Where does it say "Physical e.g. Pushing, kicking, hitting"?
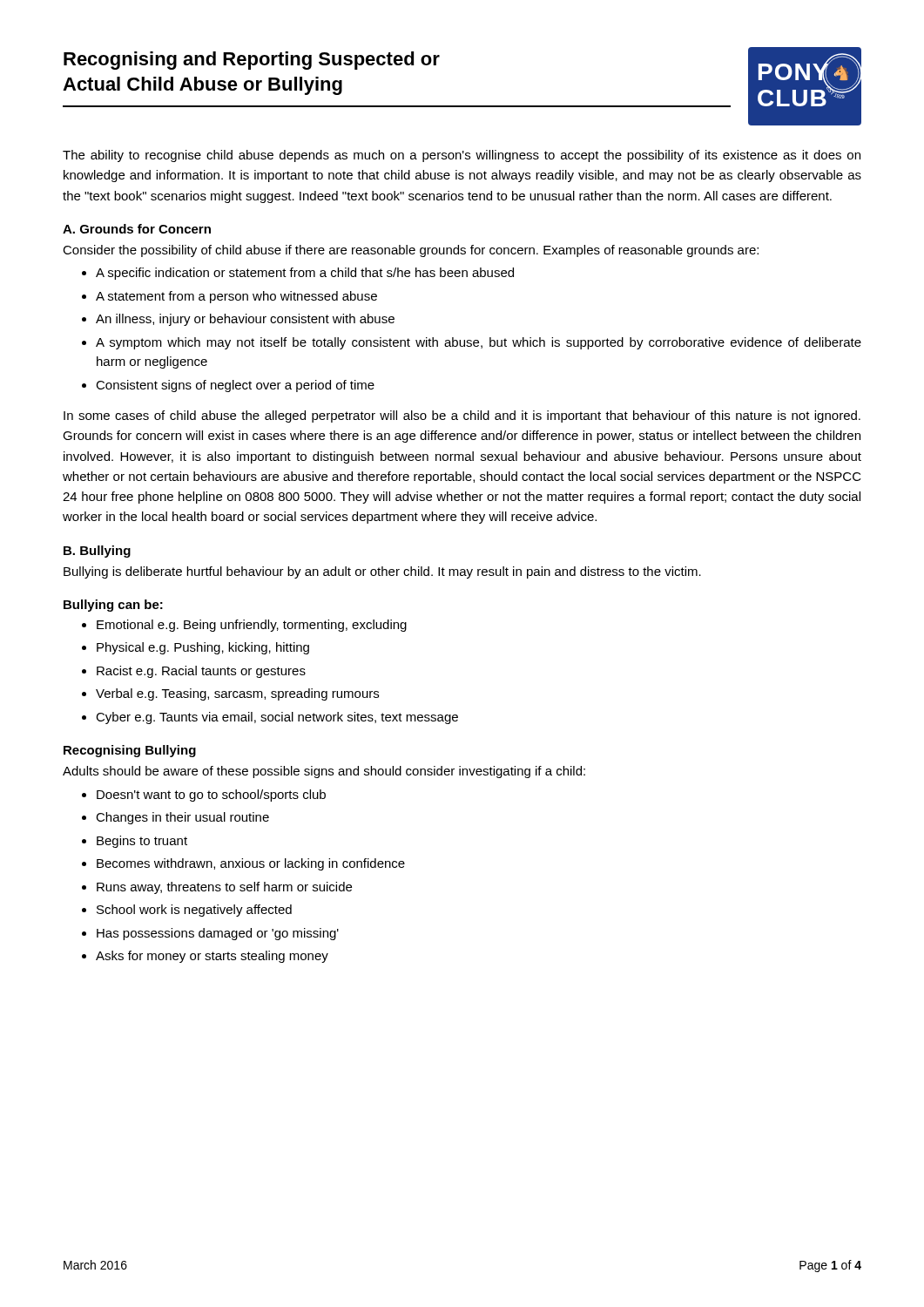The width and height of the screenshot is (924, 1307). tap(196, 648)
